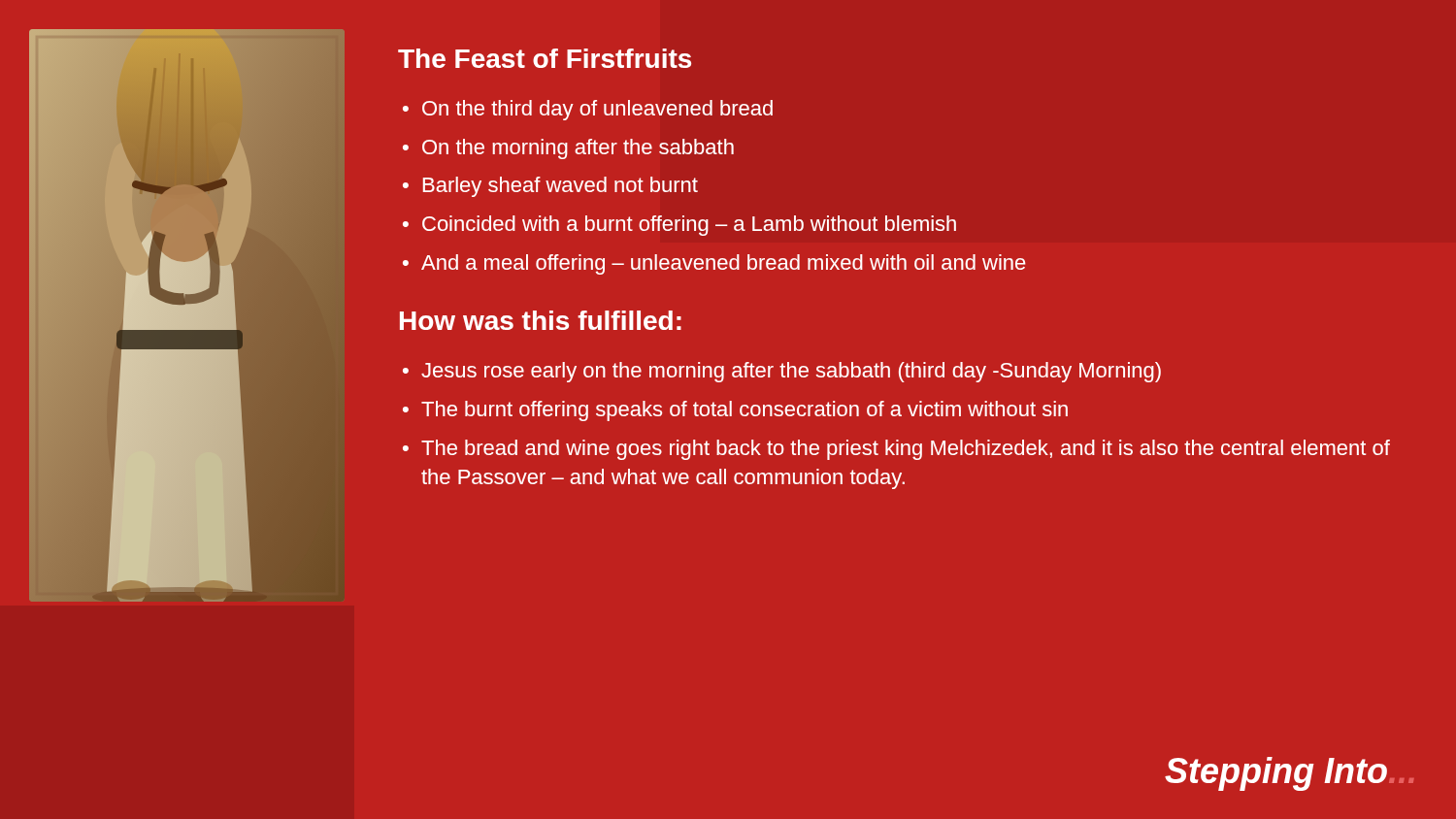Locate the illustration

pos(187,315)
